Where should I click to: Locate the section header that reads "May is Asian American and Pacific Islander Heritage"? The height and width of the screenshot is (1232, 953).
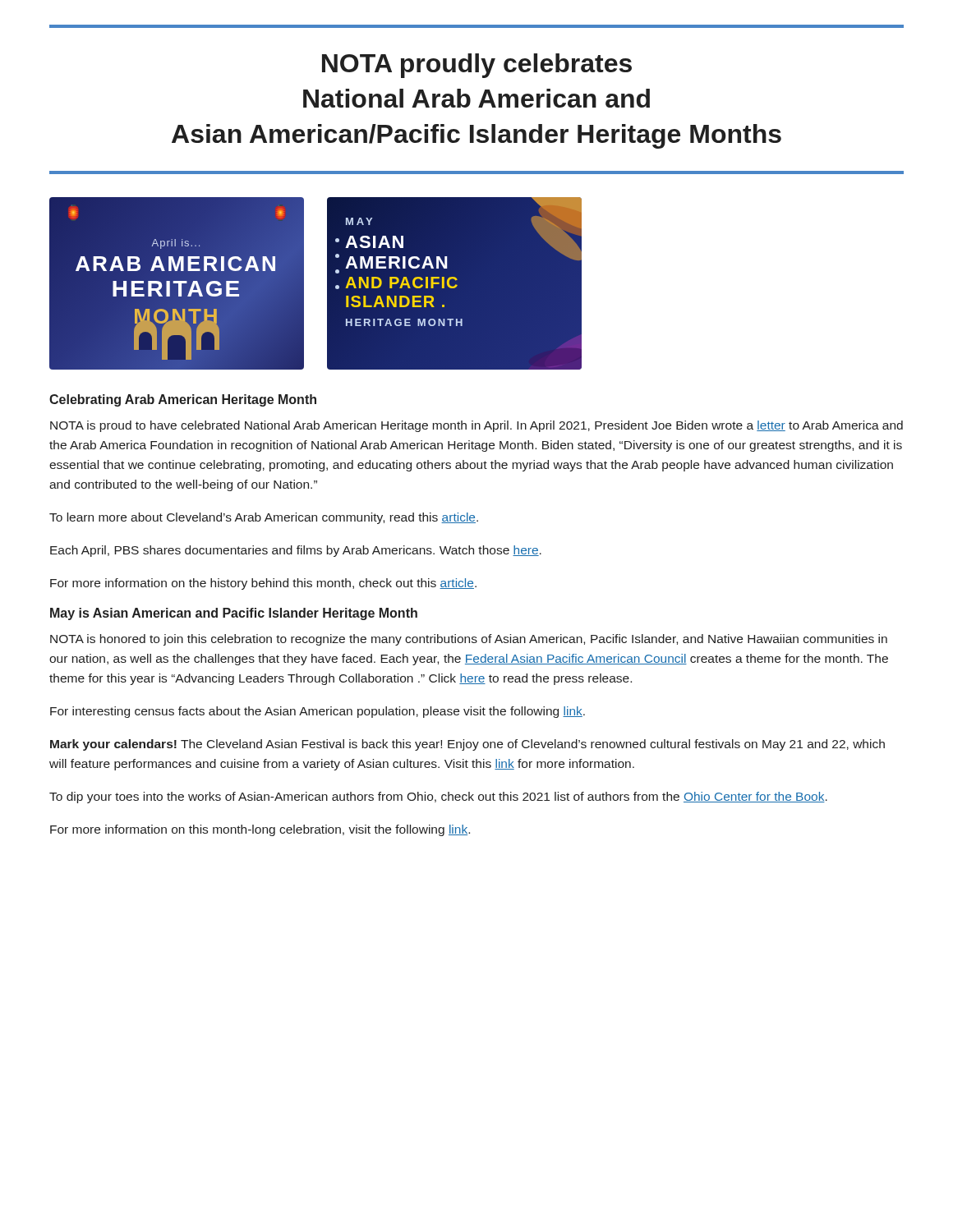click(234, 614)
